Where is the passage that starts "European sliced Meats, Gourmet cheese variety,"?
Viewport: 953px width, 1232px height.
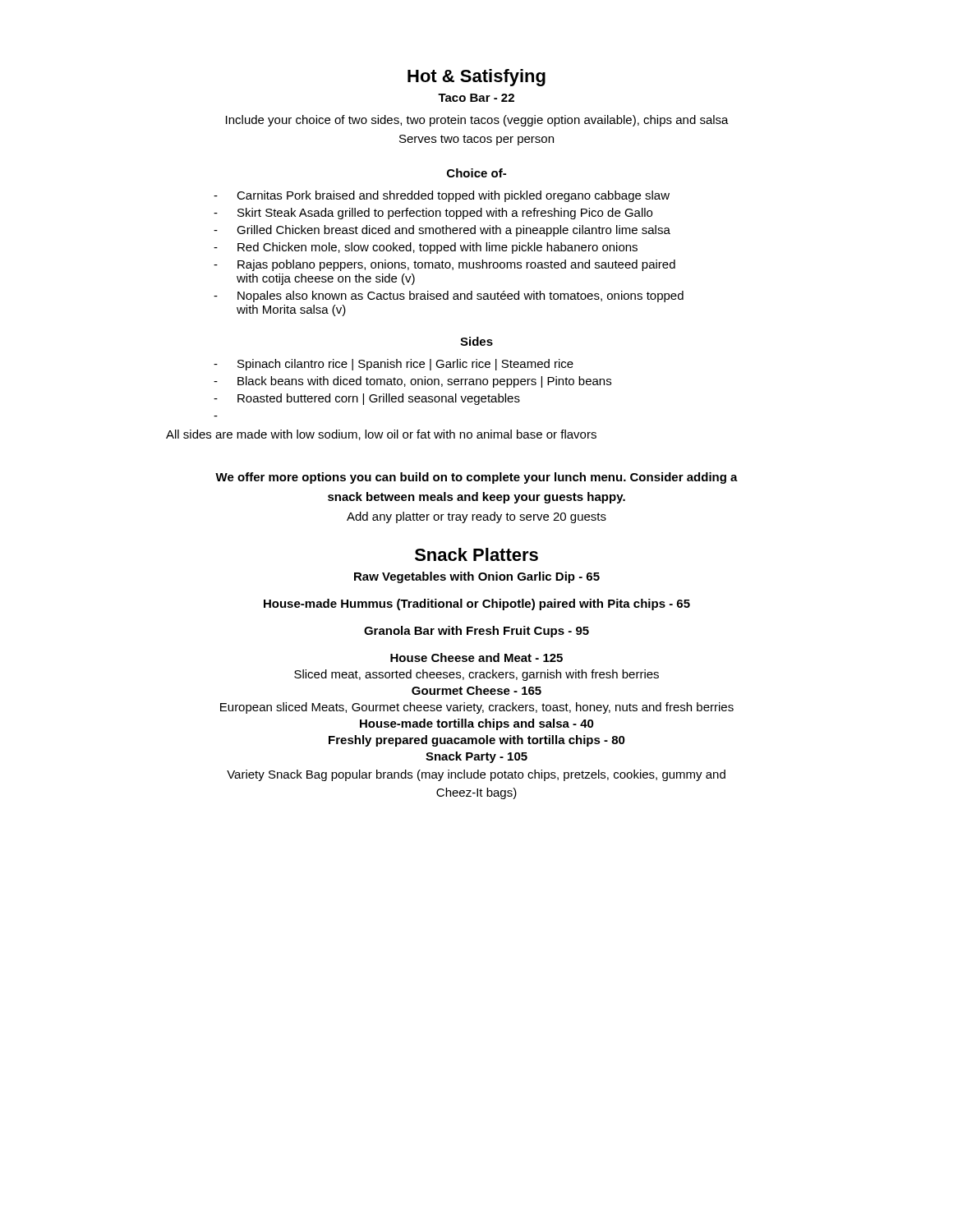(476, 706)
